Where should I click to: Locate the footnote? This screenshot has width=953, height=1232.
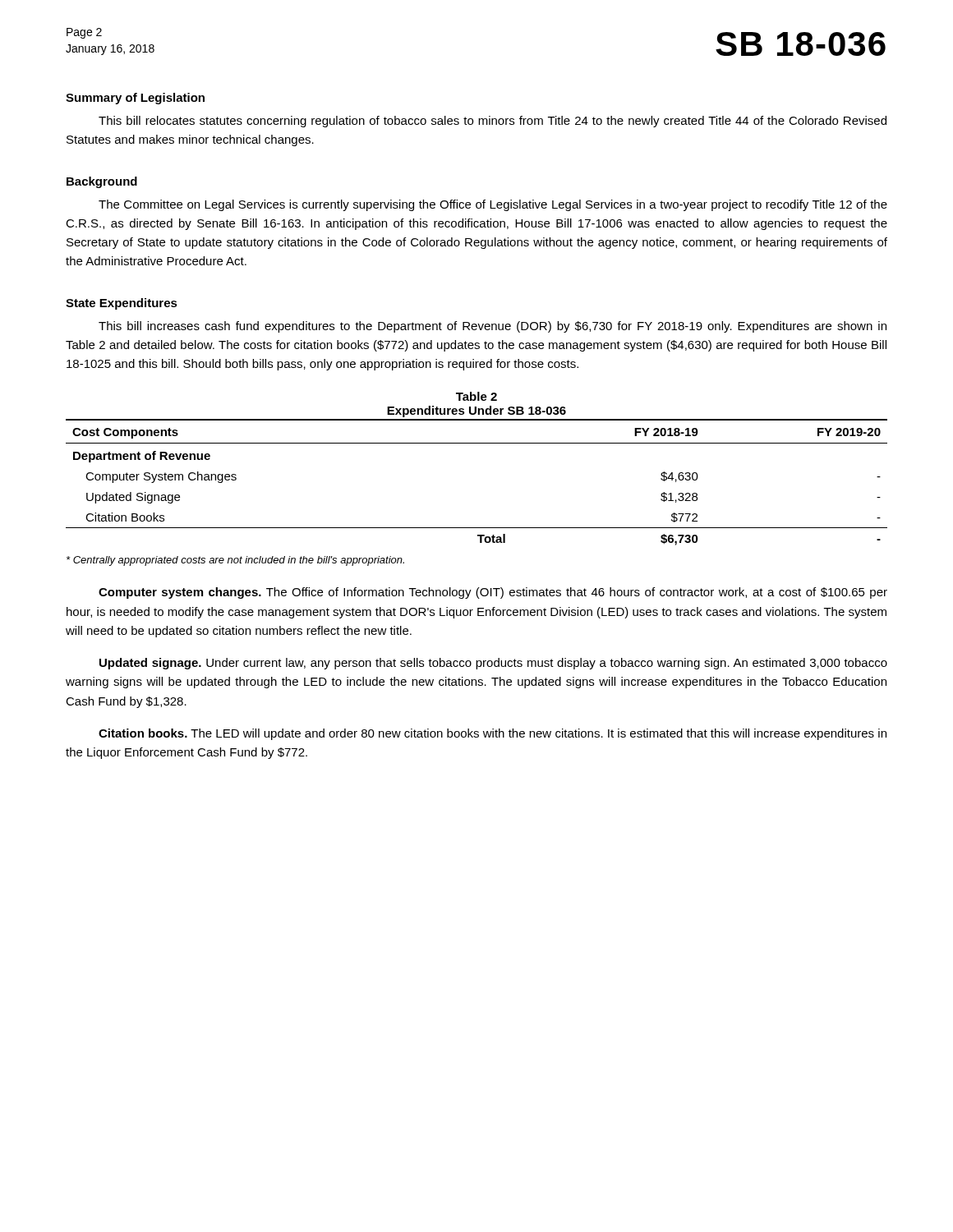[236, 560]
